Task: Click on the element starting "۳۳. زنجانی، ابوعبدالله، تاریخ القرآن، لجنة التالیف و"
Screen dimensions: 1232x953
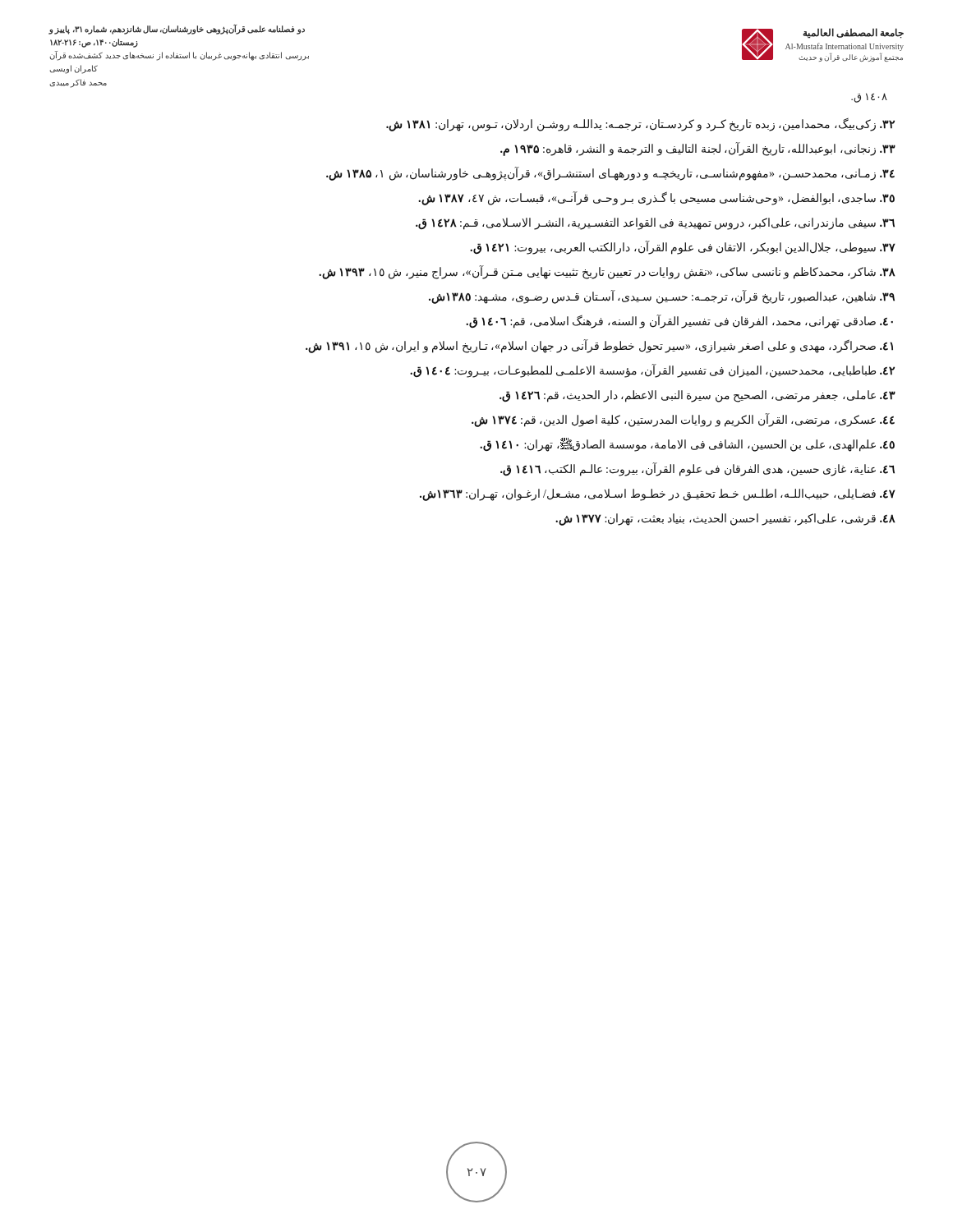Action: pos(698,149)
